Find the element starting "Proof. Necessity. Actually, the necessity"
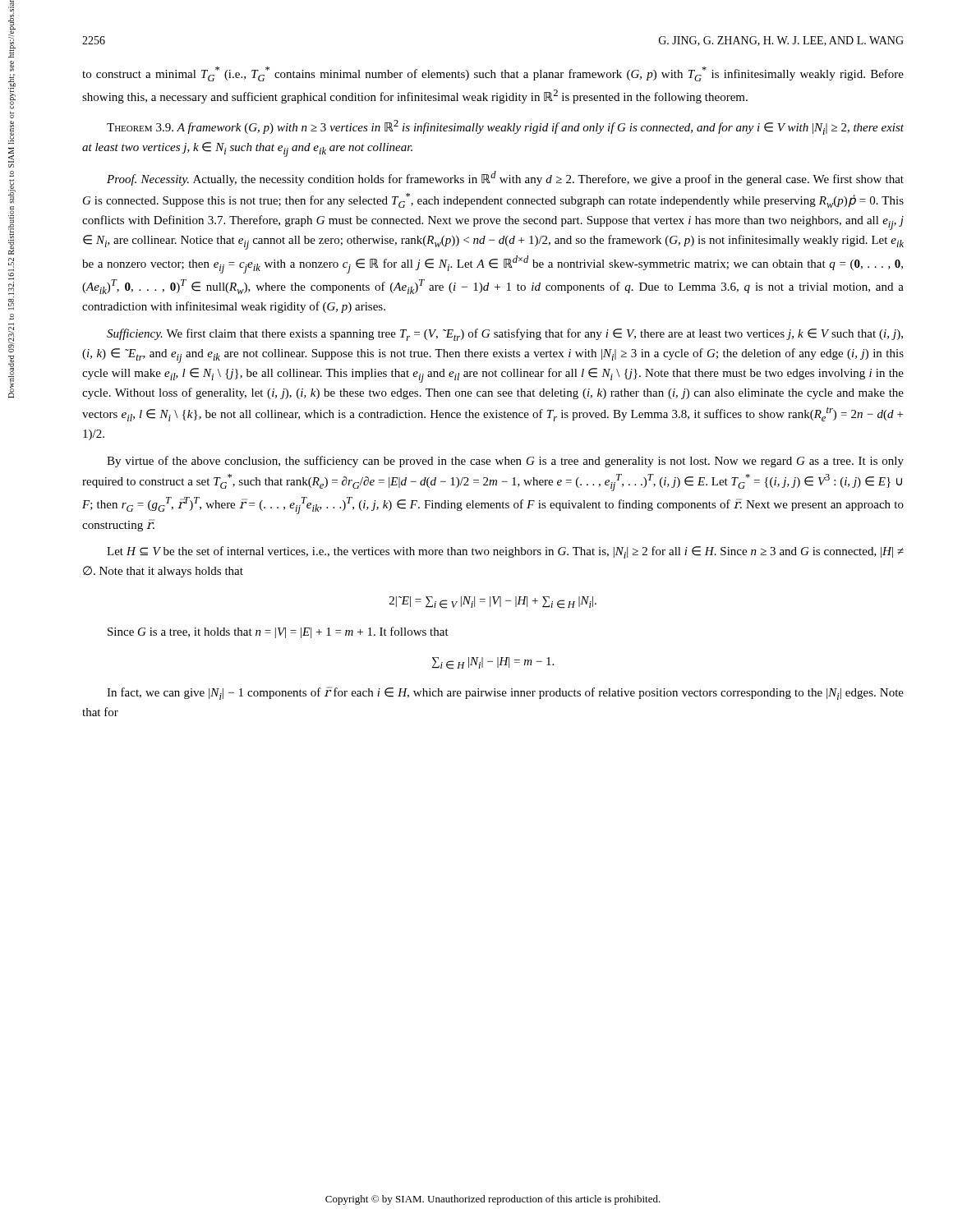 (x=493, y=241)
